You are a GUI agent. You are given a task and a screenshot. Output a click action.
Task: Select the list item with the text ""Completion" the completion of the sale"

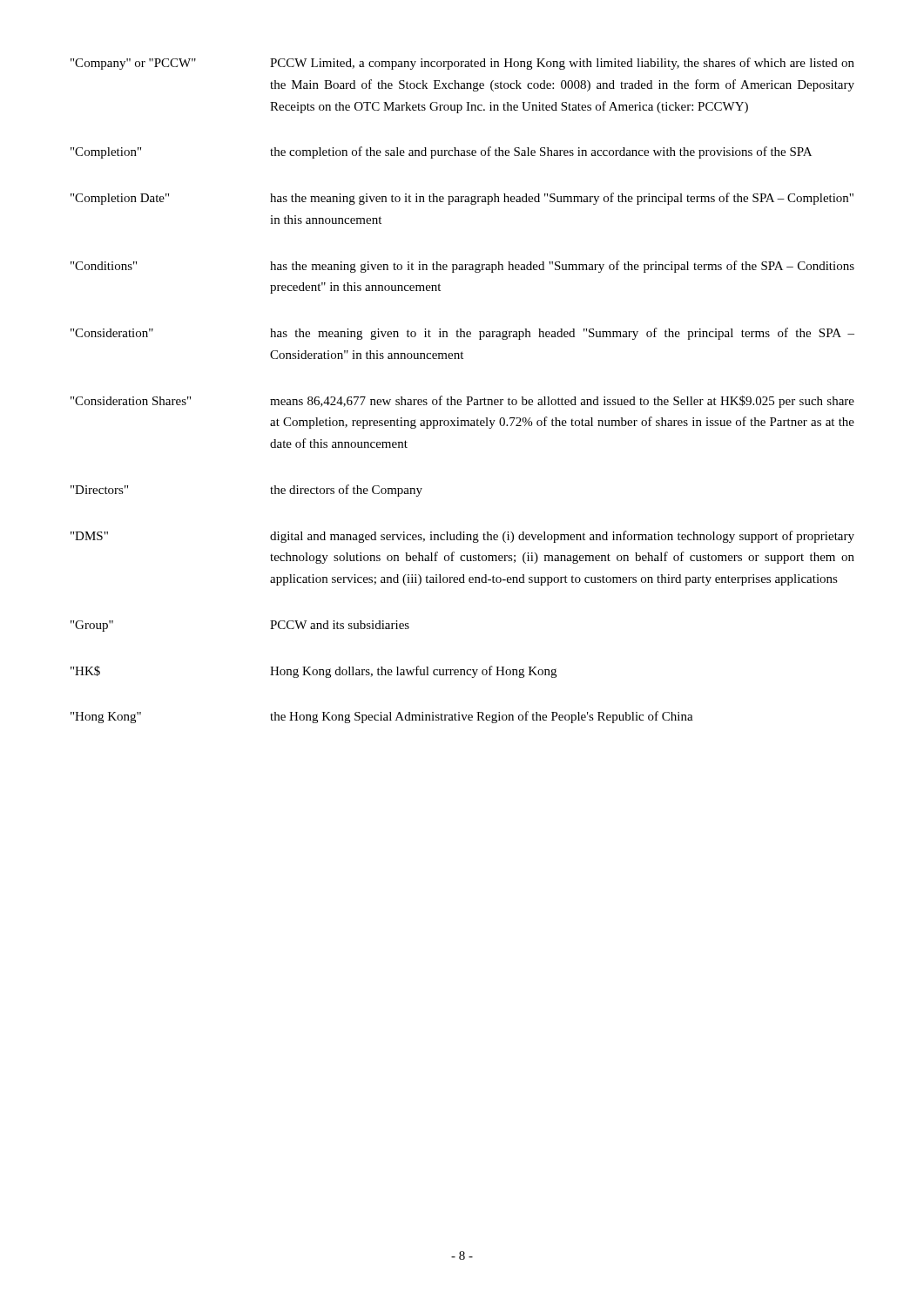(x=462, y=152)
